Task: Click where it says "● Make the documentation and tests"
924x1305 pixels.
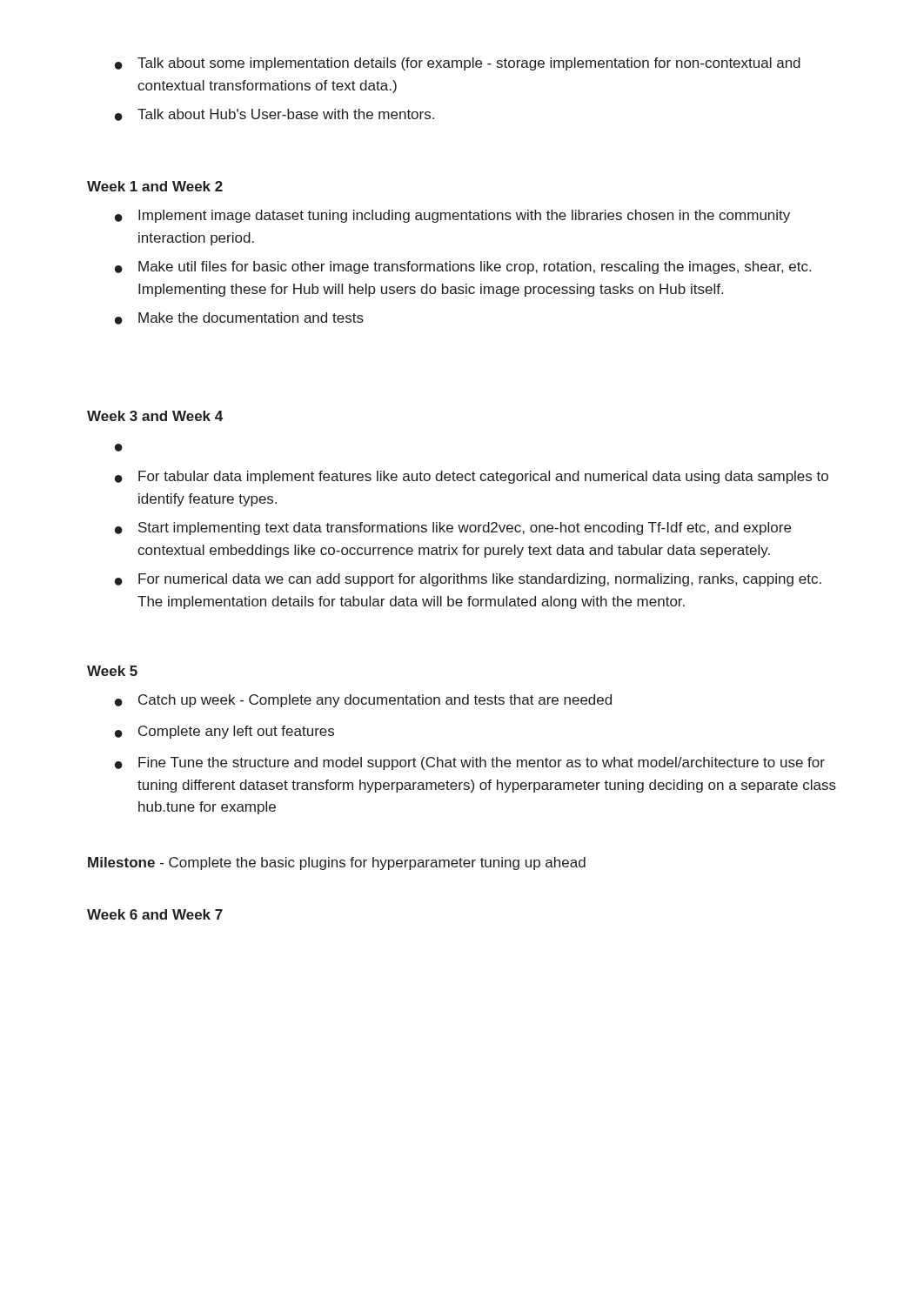Action: click(x=239, y=318)
